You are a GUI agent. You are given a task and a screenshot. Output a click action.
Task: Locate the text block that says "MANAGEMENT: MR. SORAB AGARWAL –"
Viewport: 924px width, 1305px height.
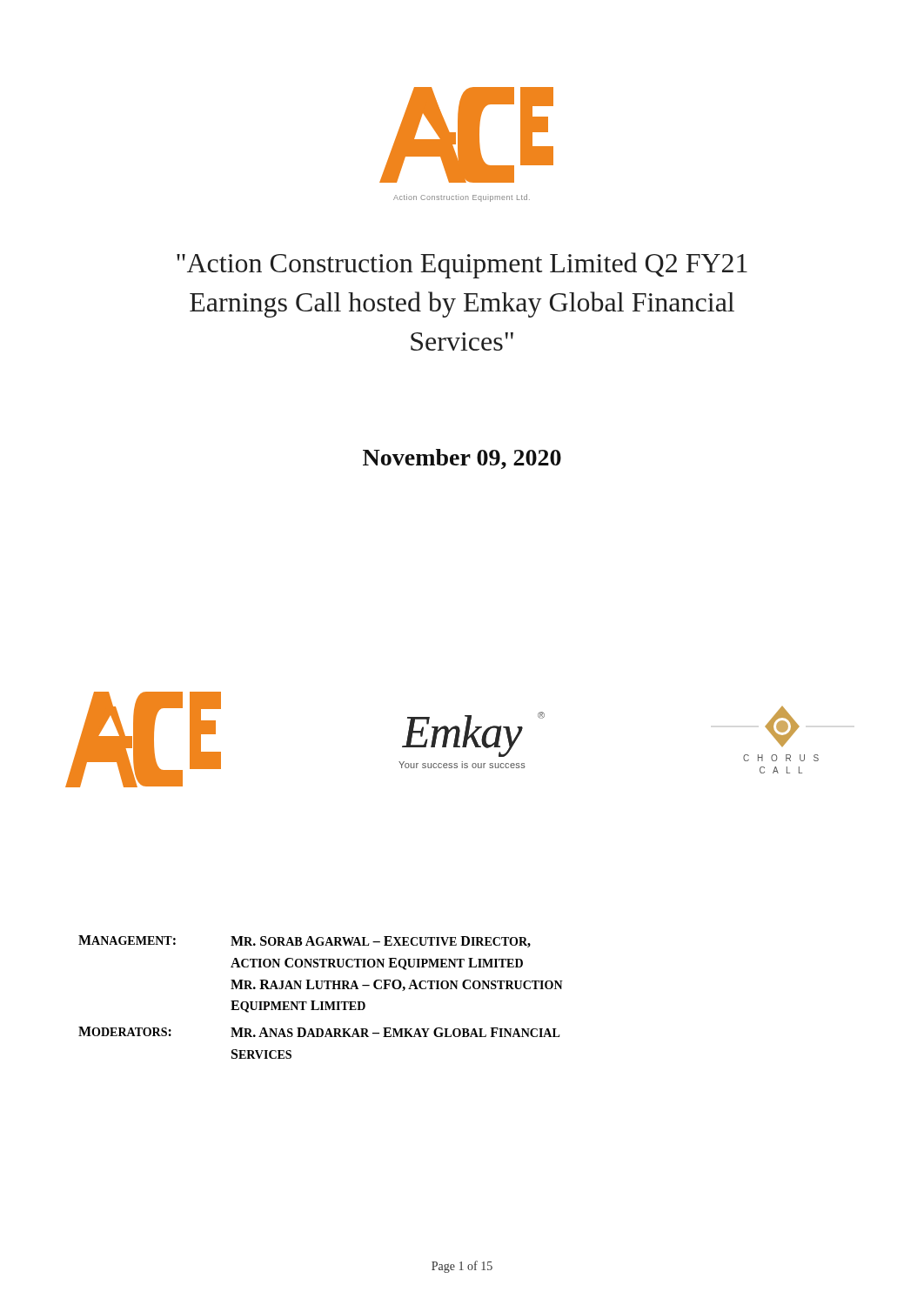pyautogui.click(x=462, y=998)
